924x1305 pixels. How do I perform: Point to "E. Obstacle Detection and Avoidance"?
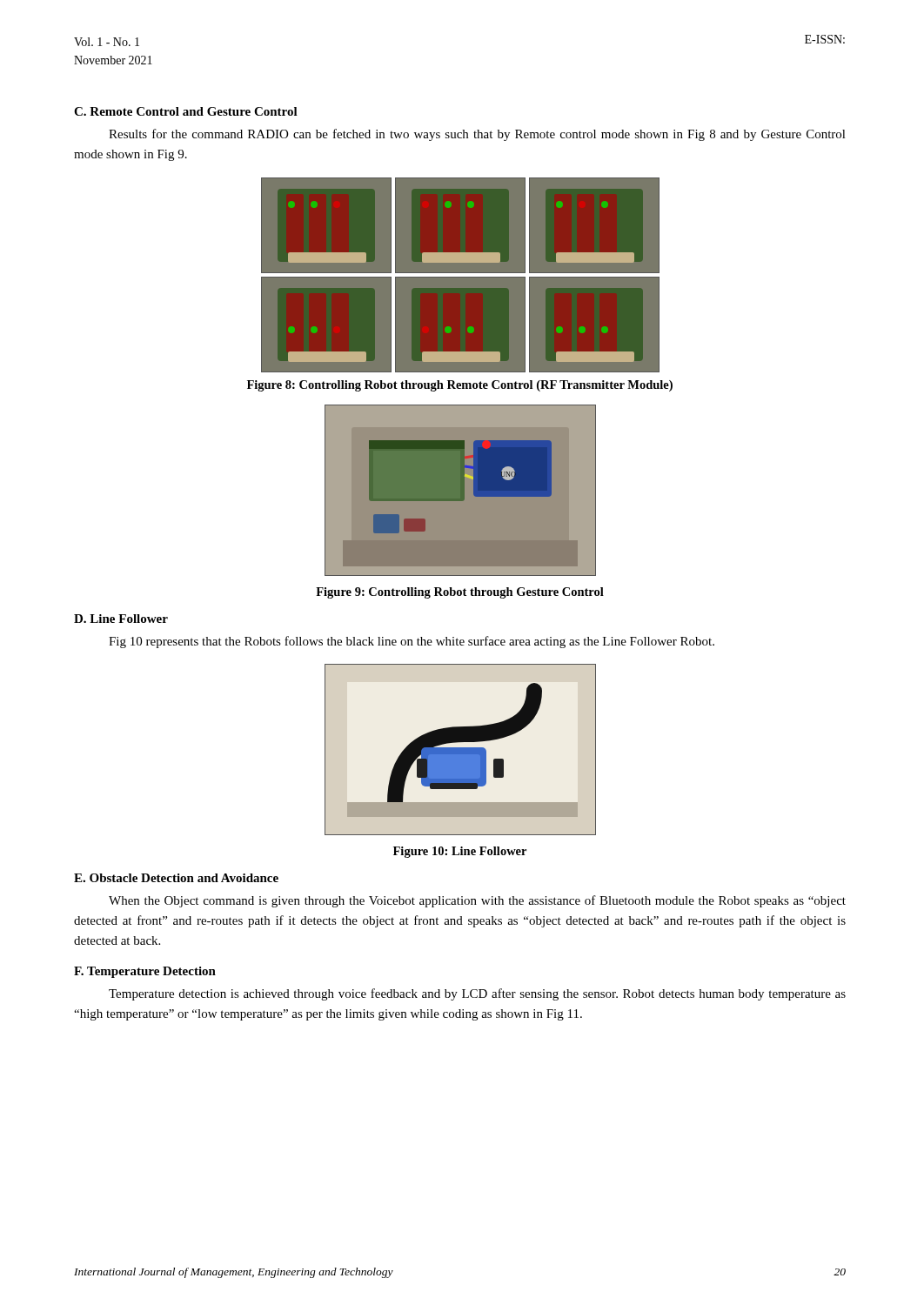(176, 878)
